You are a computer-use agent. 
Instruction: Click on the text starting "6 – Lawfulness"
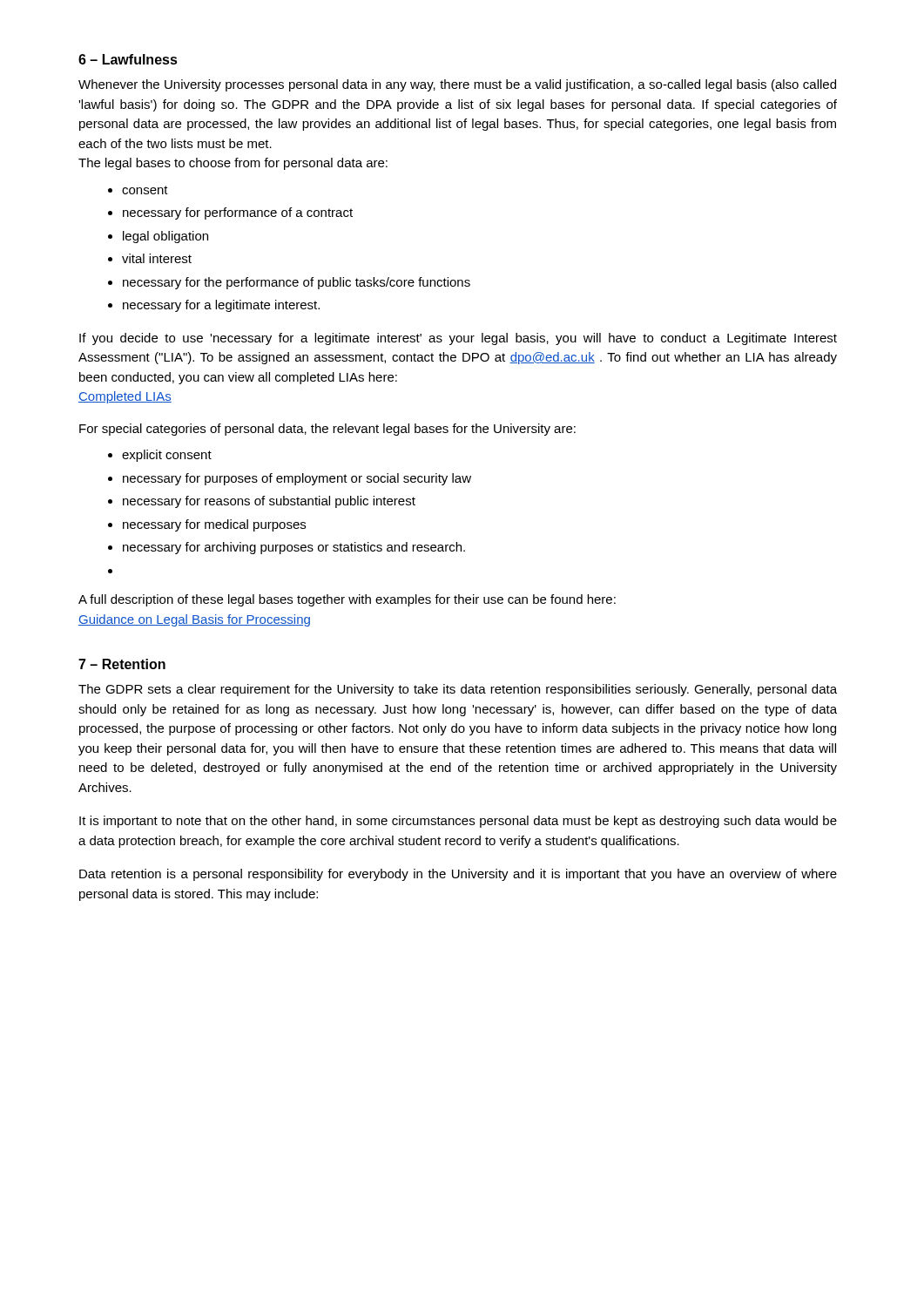point(128,60)
